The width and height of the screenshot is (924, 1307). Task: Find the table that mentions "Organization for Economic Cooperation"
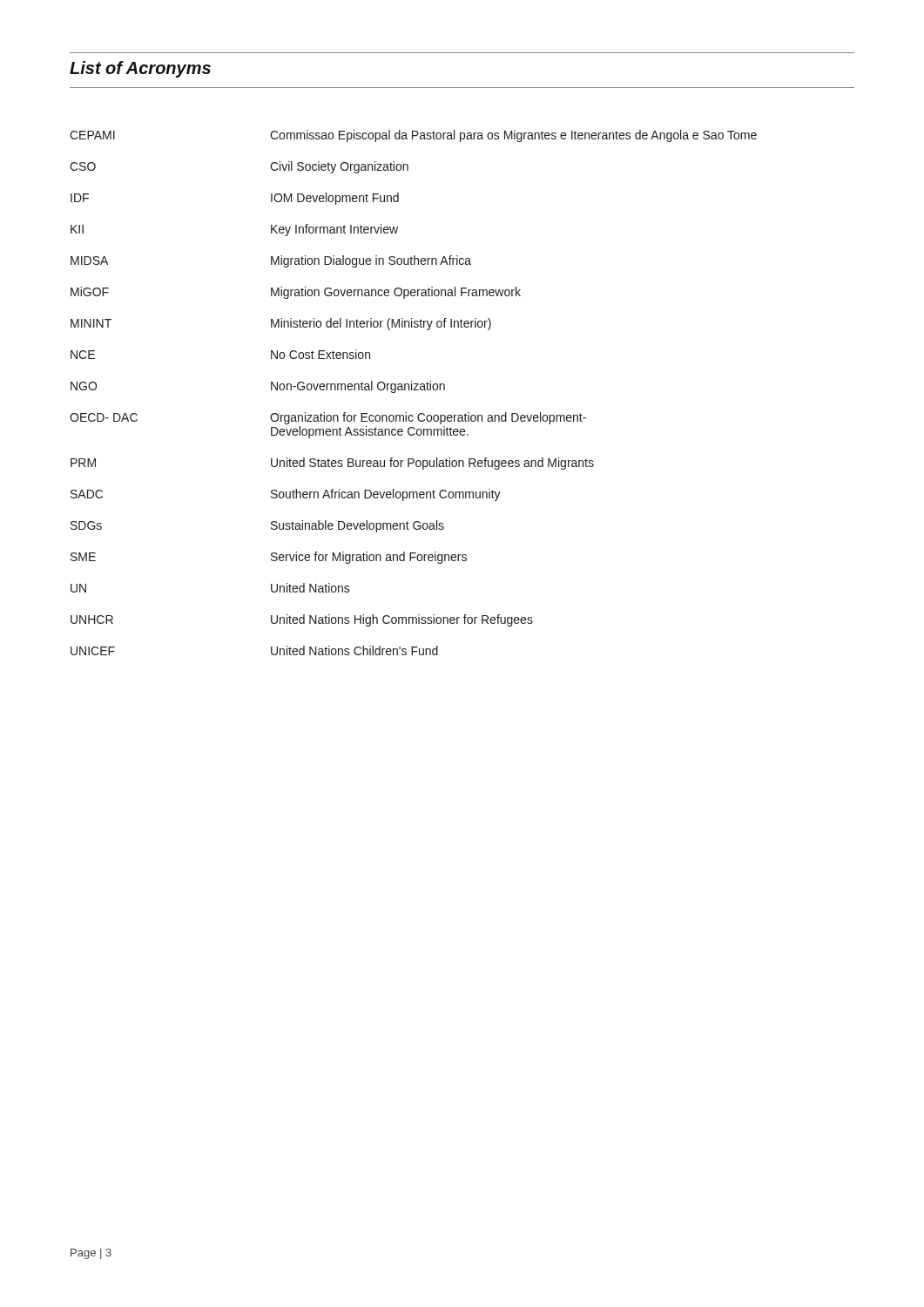click(462, 393)
